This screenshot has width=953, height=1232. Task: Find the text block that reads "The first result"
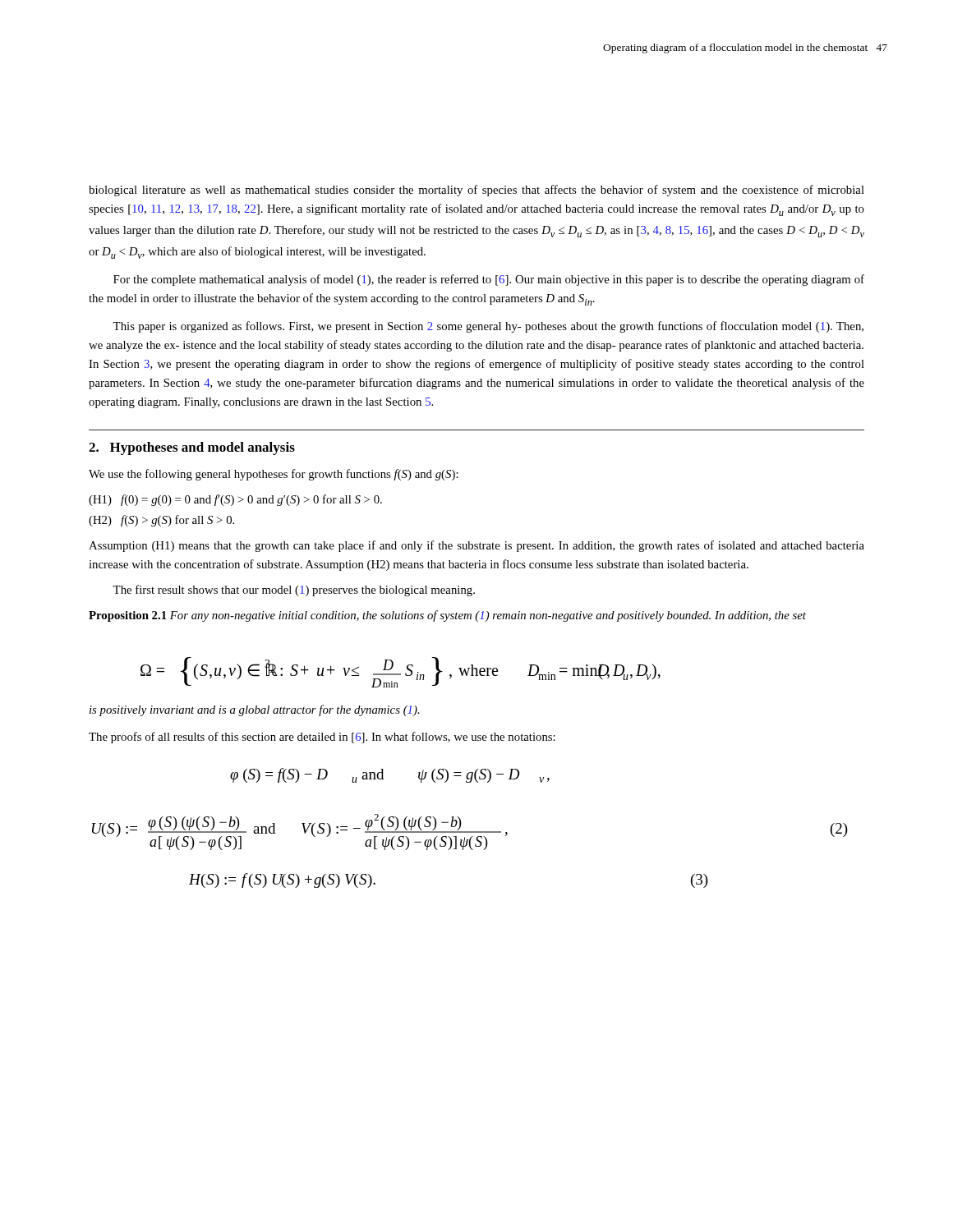coord(476,590)
